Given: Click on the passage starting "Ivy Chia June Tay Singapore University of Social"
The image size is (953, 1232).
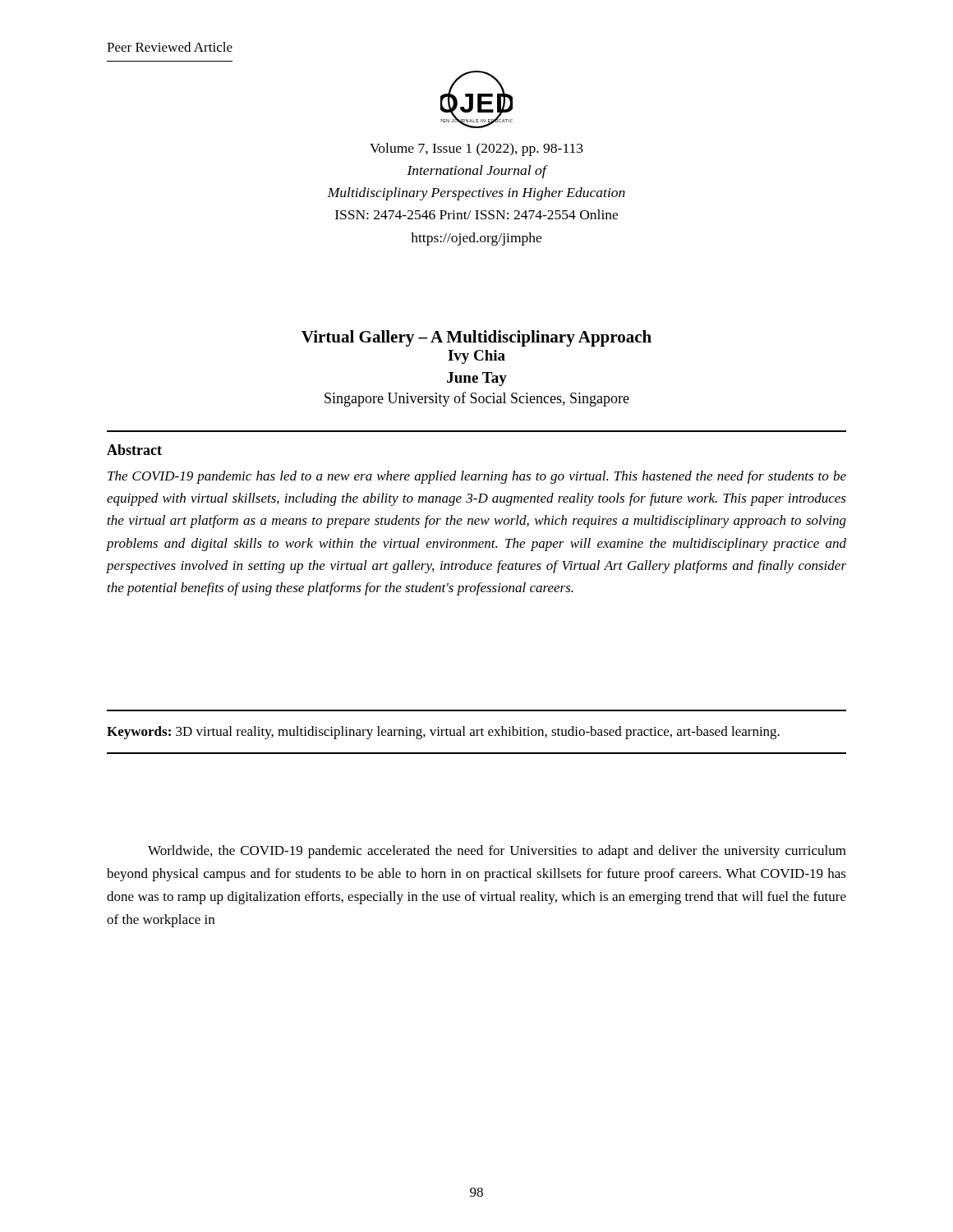Looking at the screenshot, I should click(476, 376).
